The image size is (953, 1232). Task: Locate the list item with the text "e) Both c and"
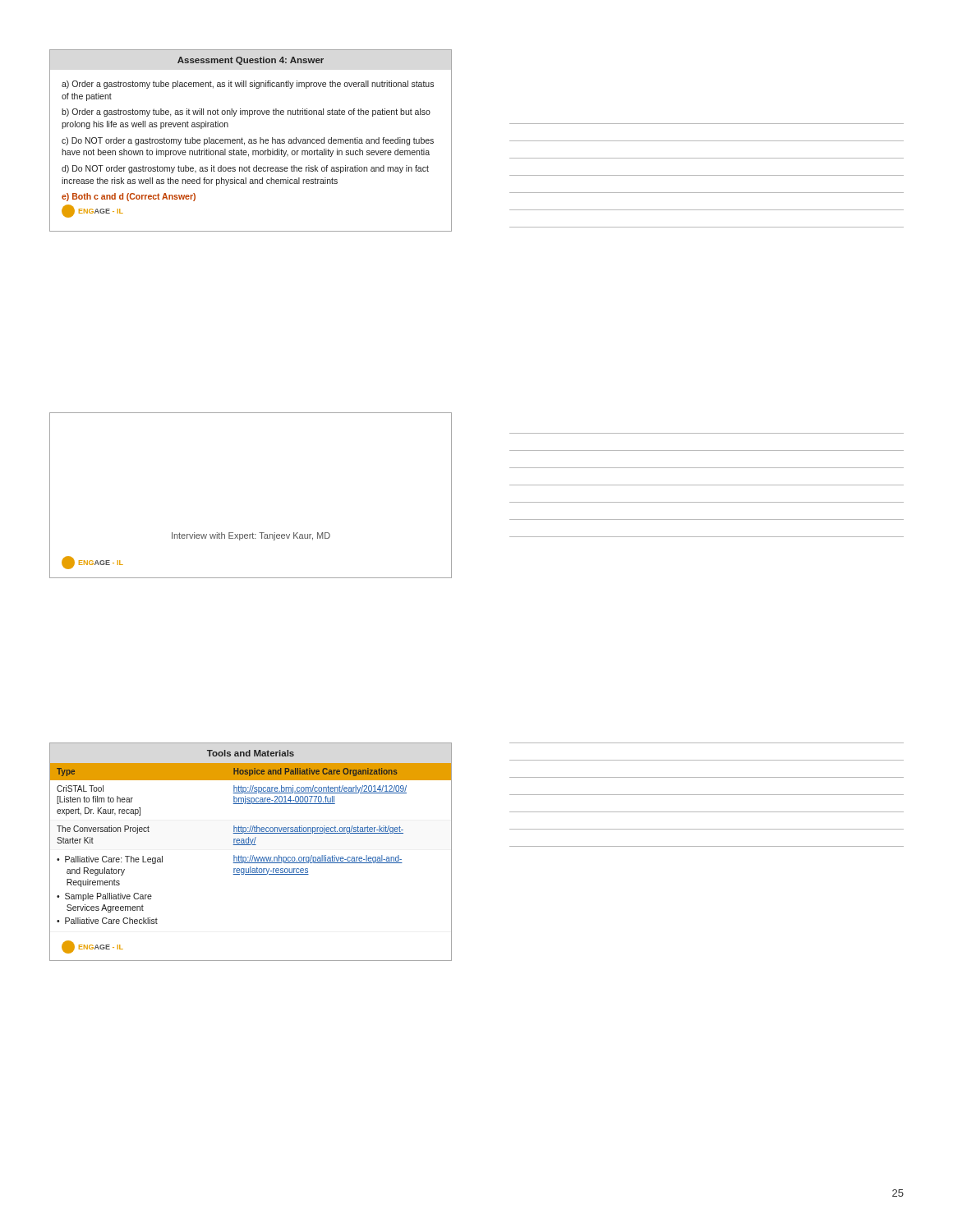click(x=129, y=196)
